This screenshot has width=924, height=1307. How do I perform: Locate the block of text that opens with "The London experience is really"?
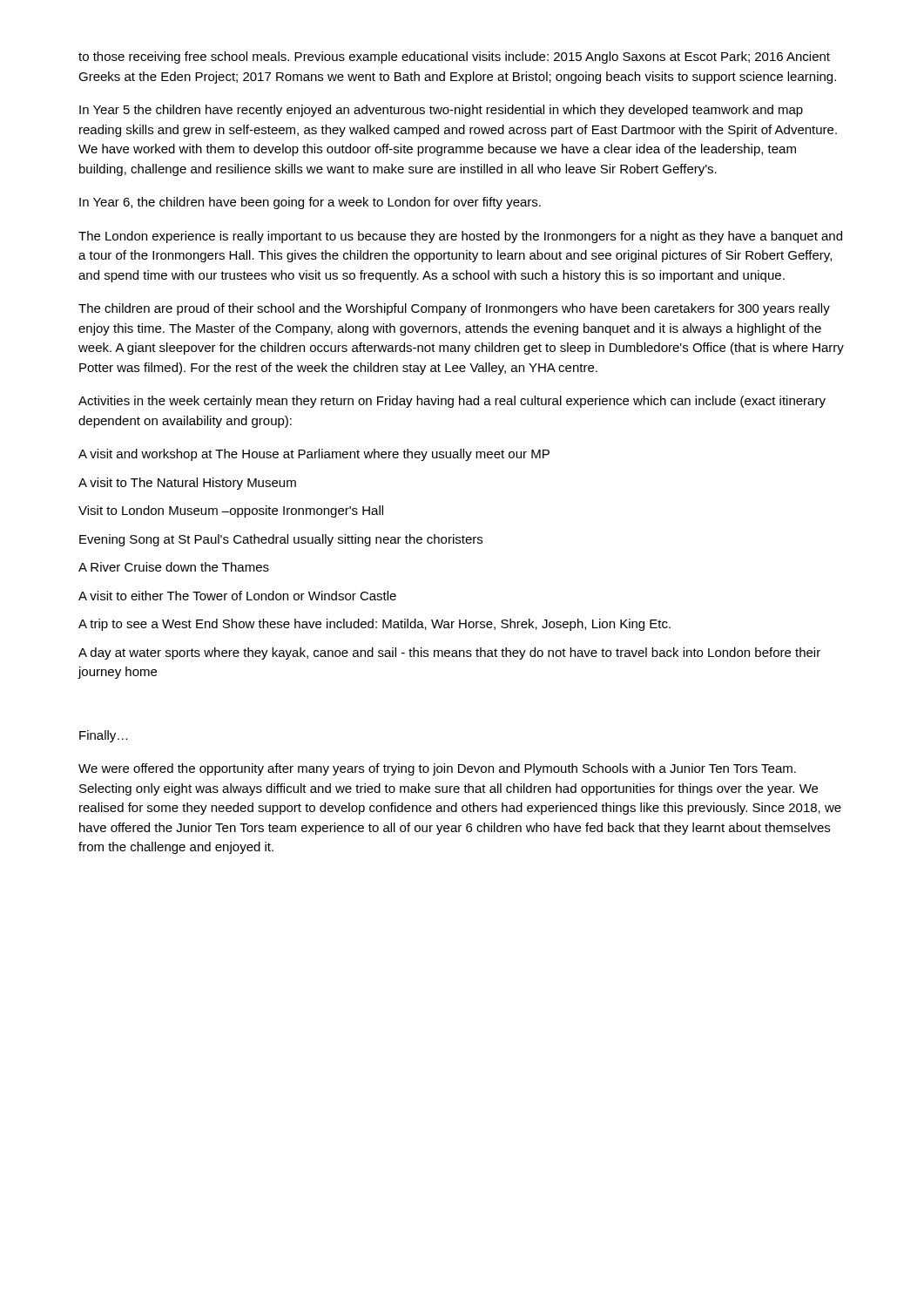pyautogui.click(x=461, y=255)
